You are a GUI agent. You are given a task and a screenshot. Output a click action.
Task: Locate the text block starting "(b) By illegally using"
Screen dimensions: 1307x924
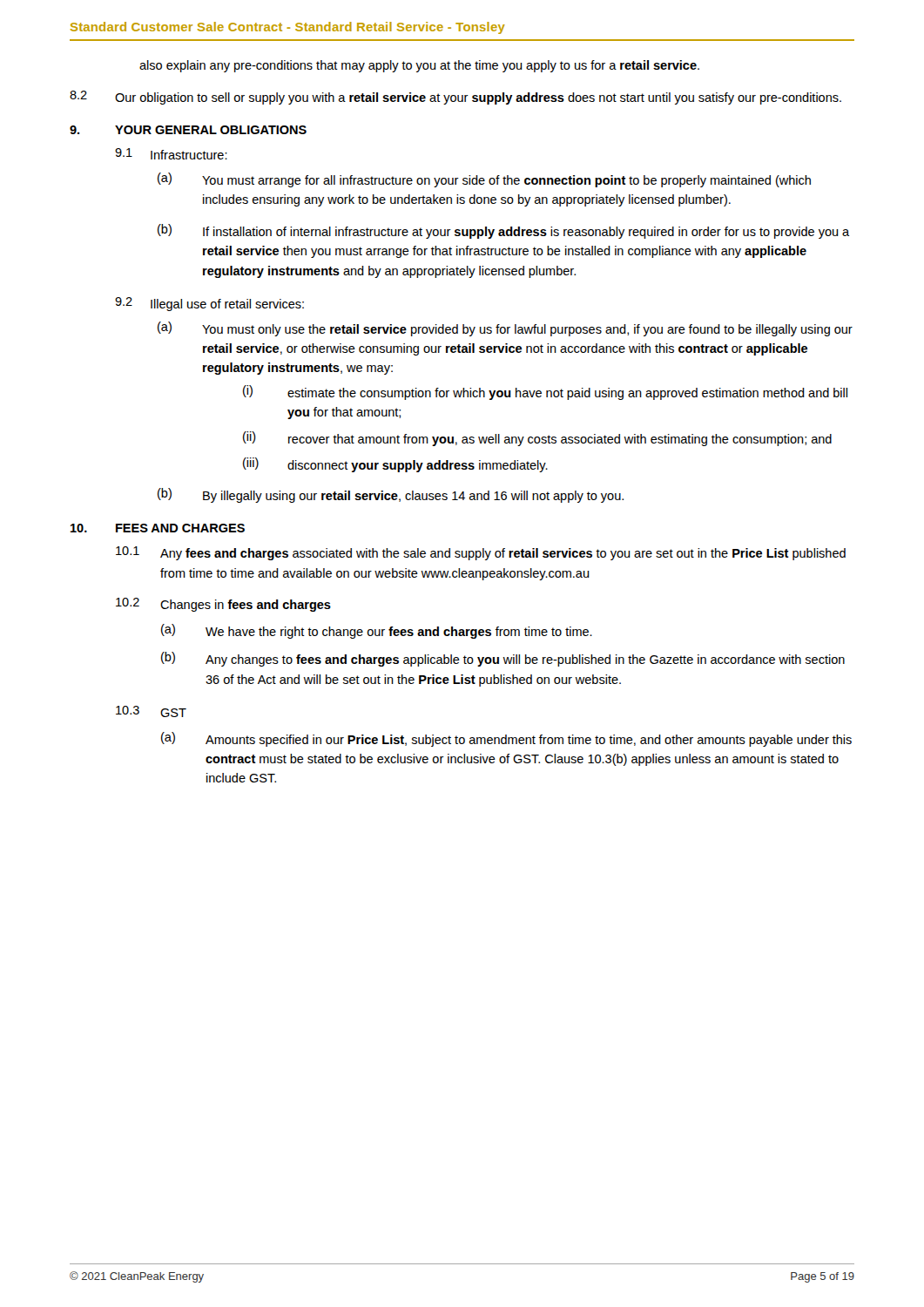click(x=506, y=496)
